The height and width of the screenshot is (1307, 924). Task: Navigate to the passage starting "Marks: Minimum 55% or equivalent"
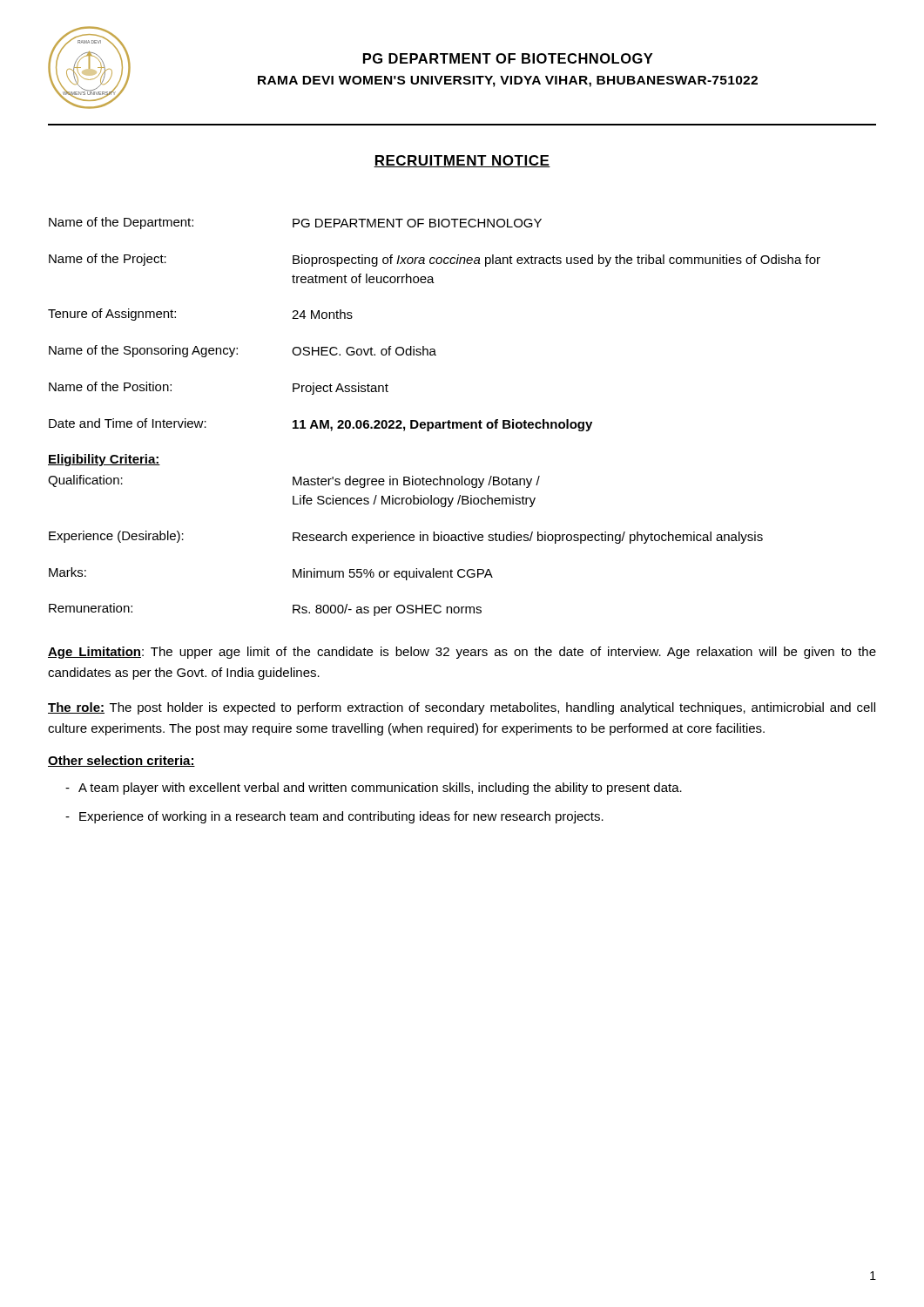pyautogui.click(x=462, y=573)
